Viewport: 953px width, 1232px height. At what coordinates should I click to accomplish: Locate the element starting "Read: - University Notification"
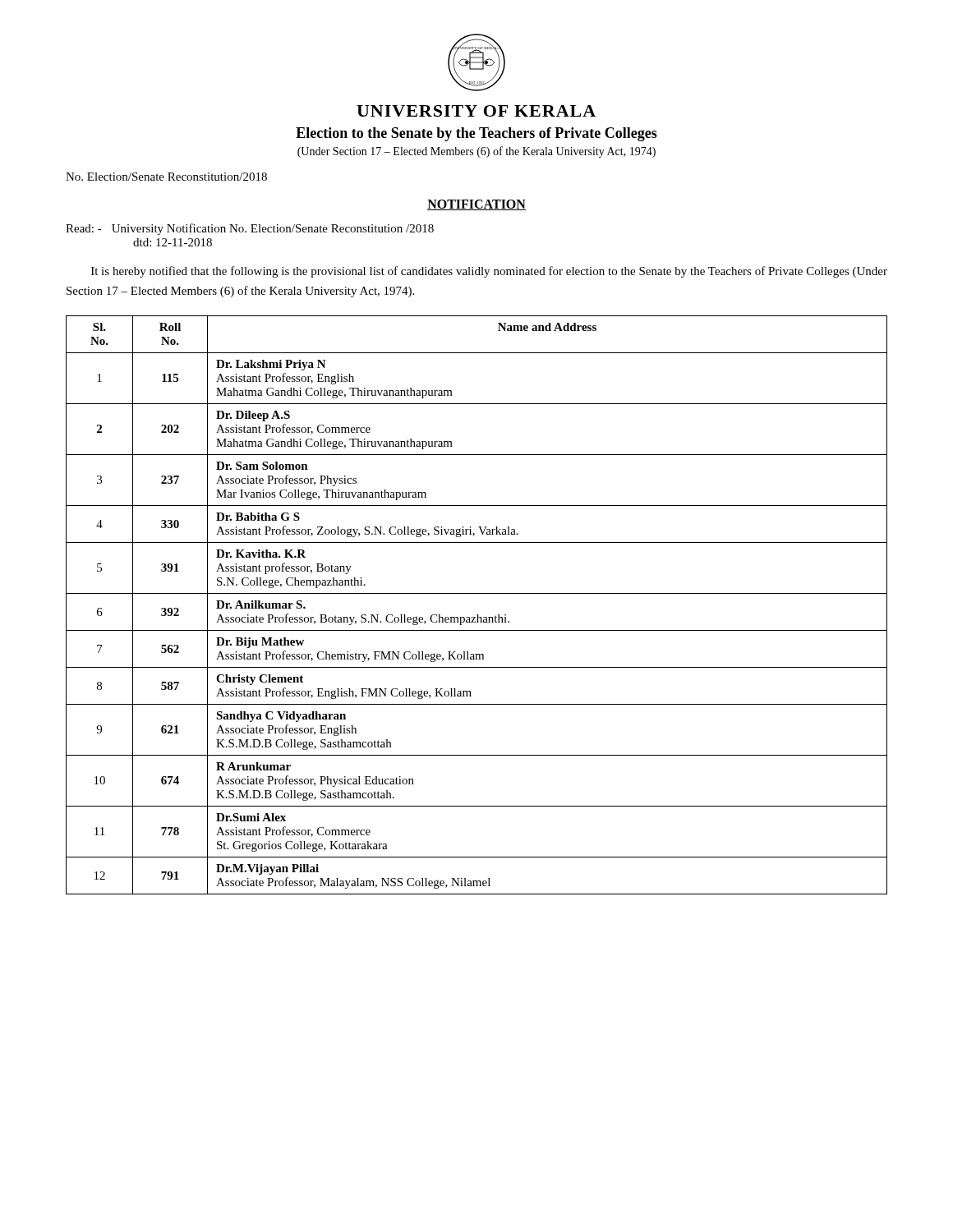click(x=250, y=236)
